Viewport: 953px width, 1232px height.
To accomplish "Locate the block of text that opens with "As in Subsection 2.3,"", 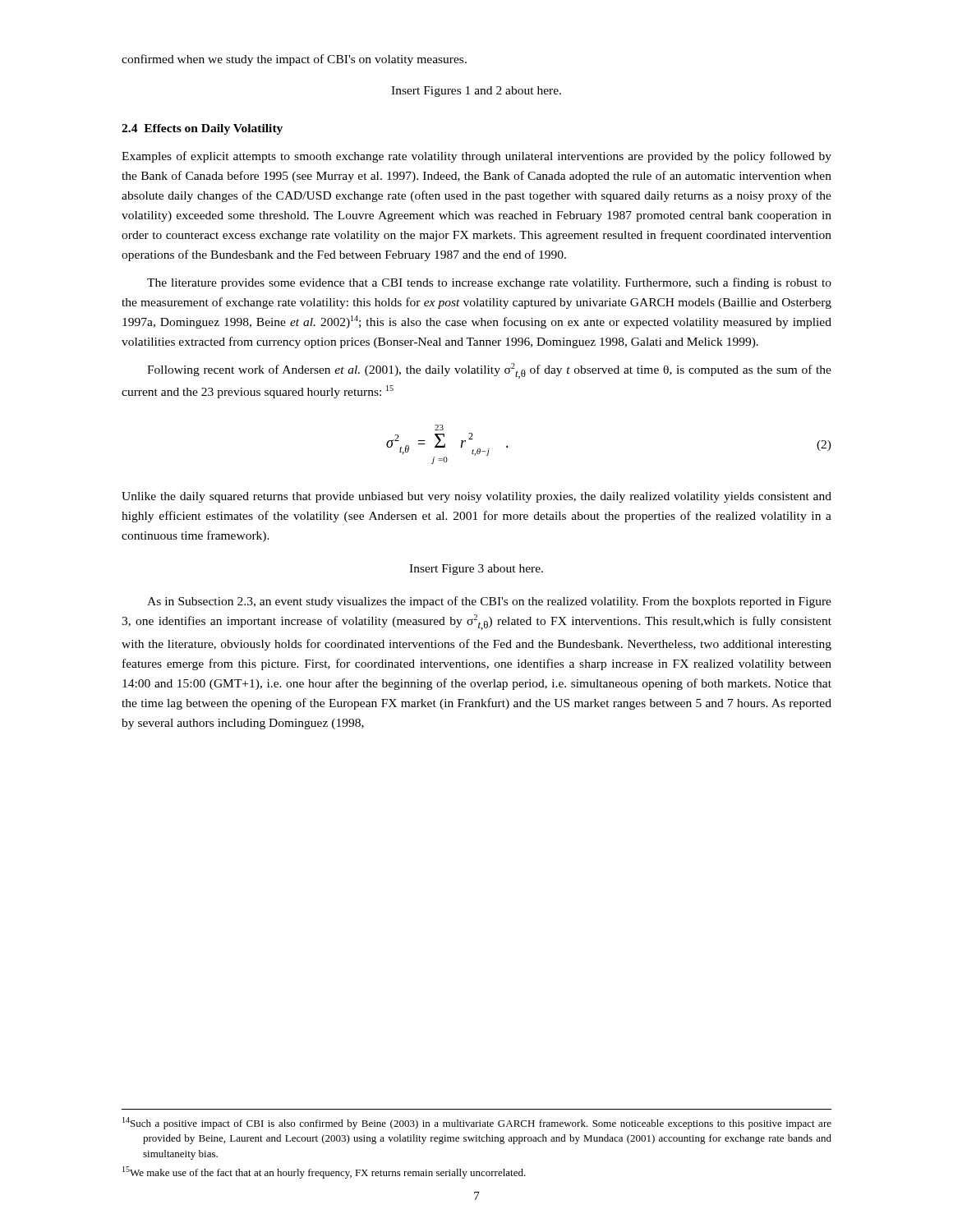I will click(x=476, y=662).
